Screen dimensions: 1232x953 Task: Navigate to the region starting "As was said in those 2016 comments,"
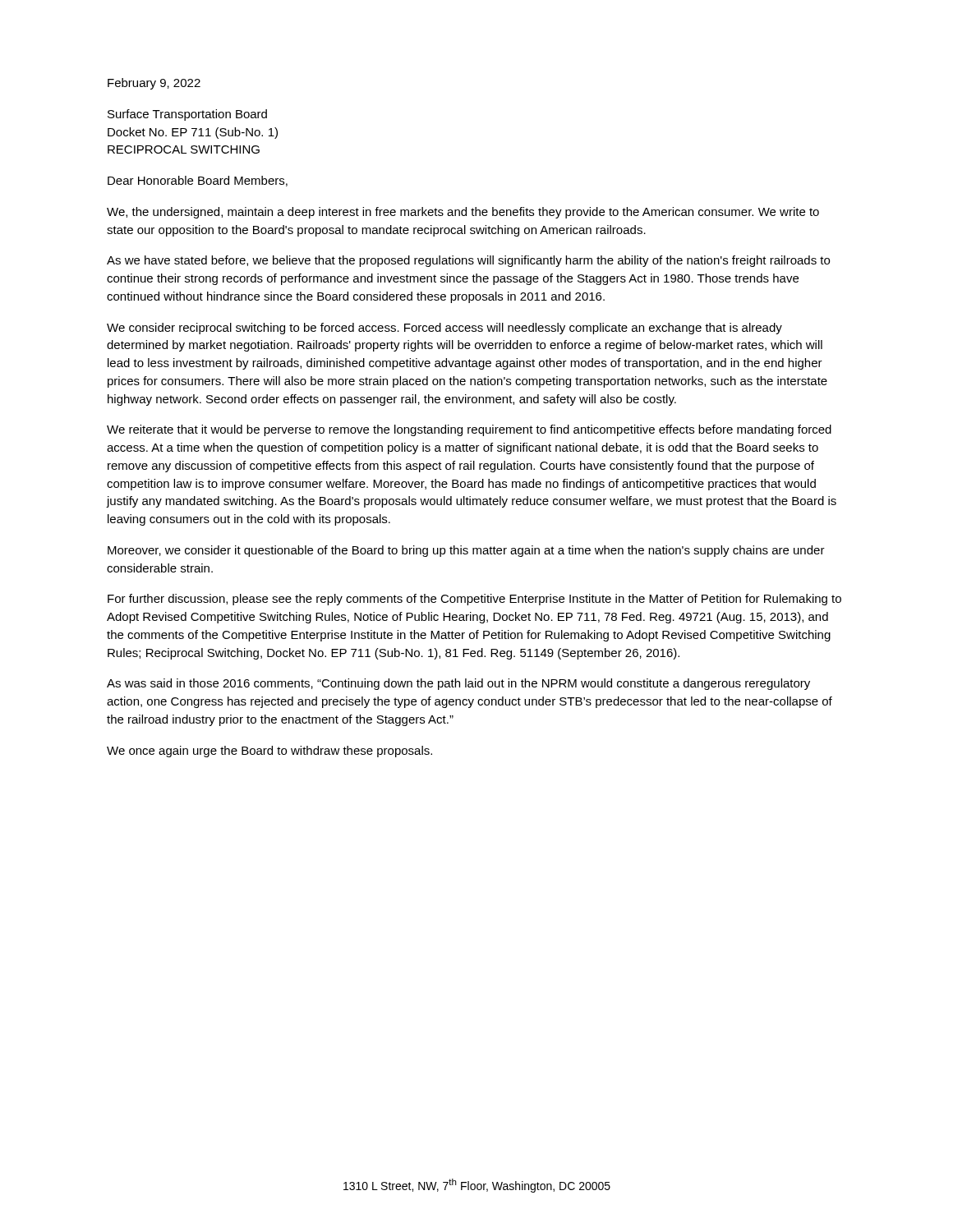click(x=469, y=701)
